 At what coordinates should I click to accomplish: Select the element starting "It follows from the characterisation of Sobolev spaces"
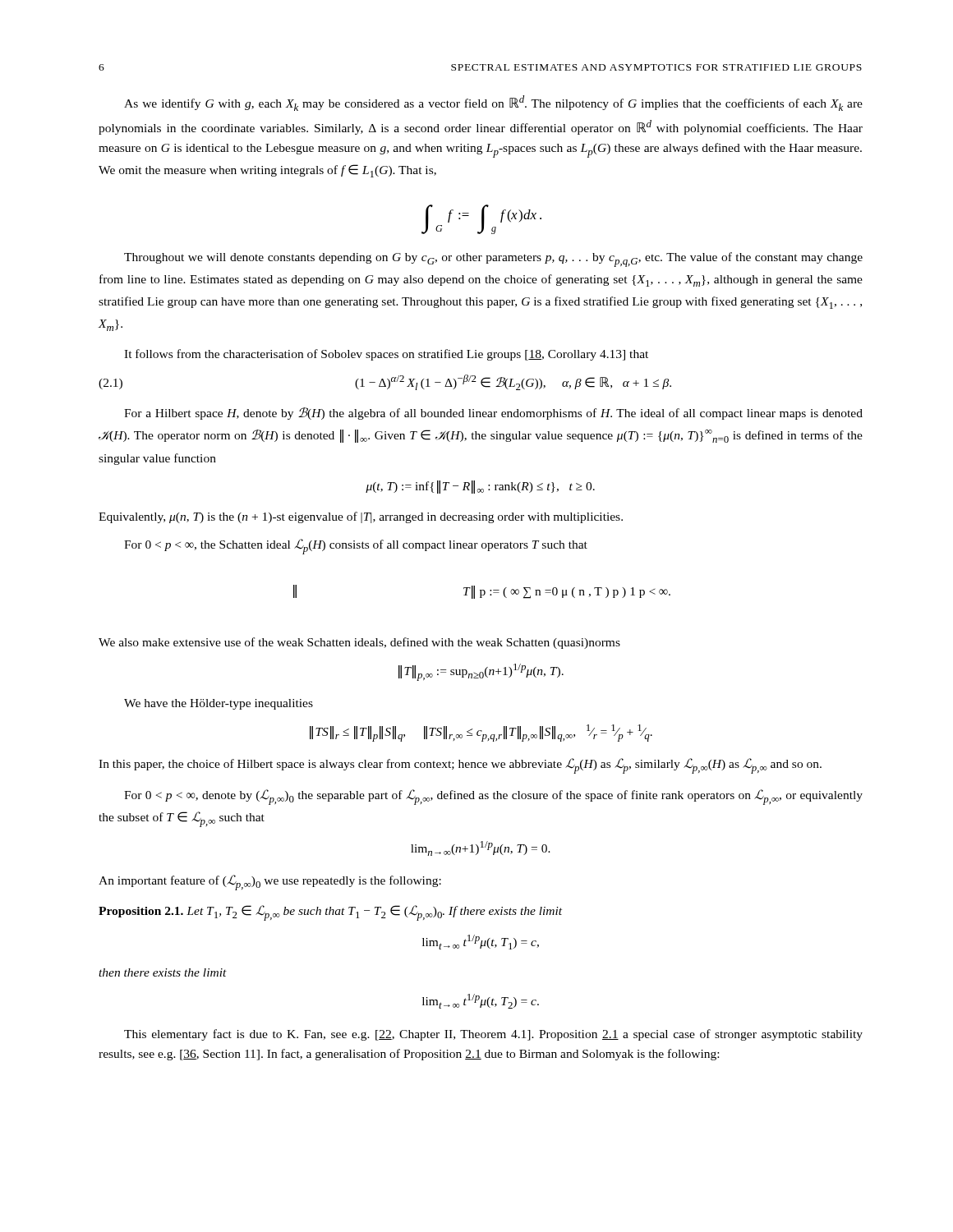point(386,354)
